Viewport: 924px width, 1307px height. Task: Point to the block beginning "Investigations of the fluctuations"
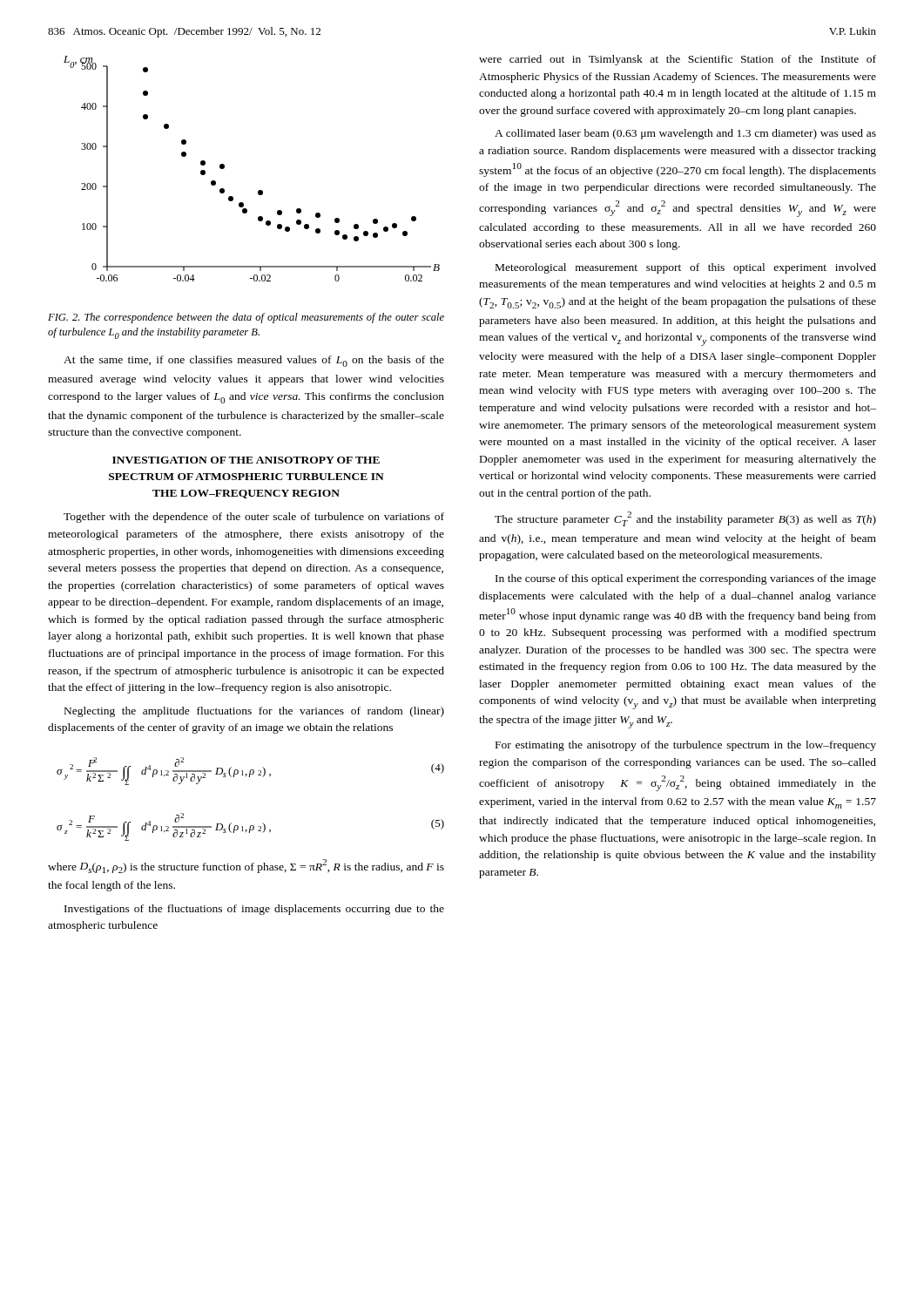pyautogui.click(x=246, y=917)
